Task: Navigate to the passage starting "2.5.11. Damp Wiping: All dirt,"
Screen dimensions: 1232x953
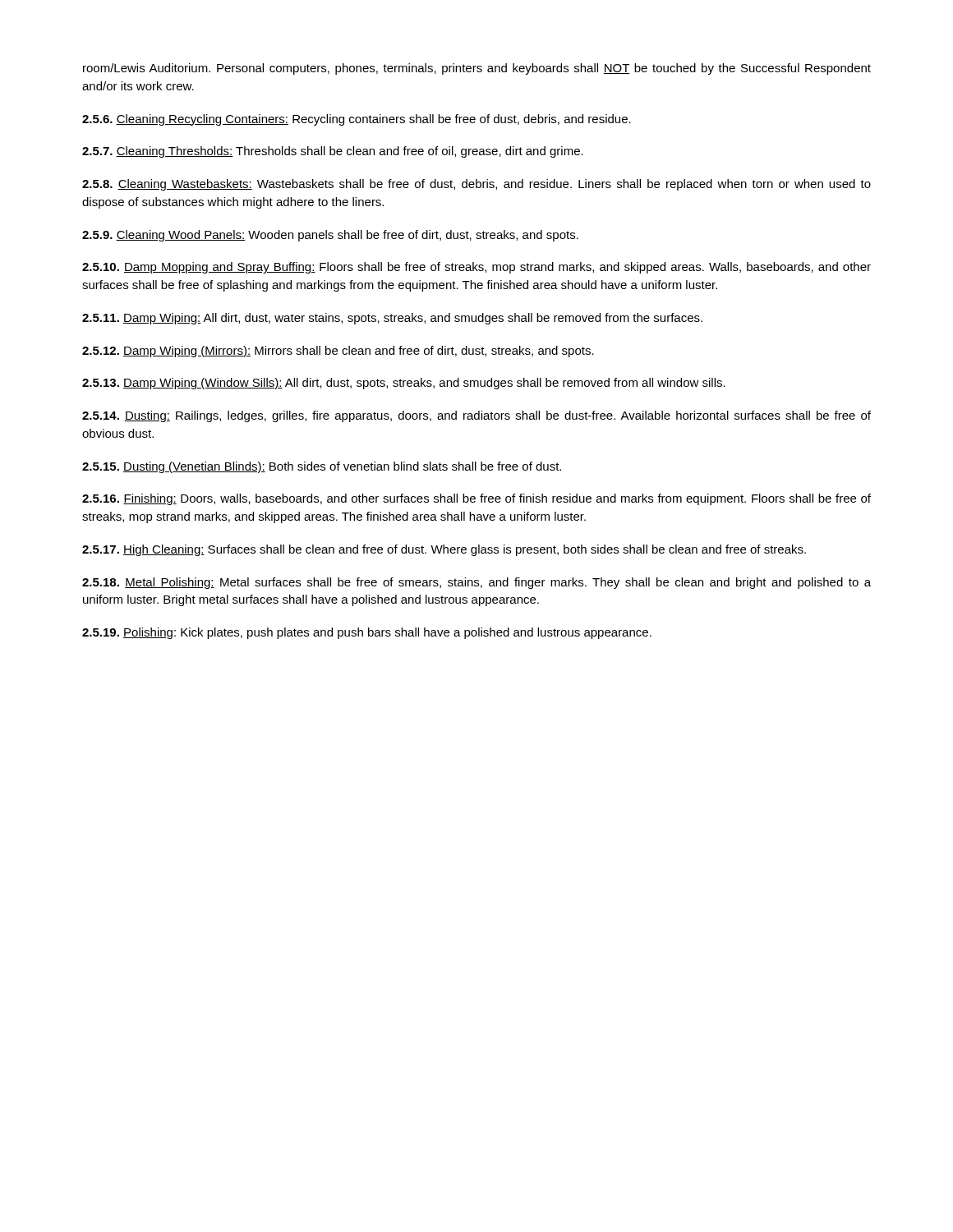Action: 476,318
